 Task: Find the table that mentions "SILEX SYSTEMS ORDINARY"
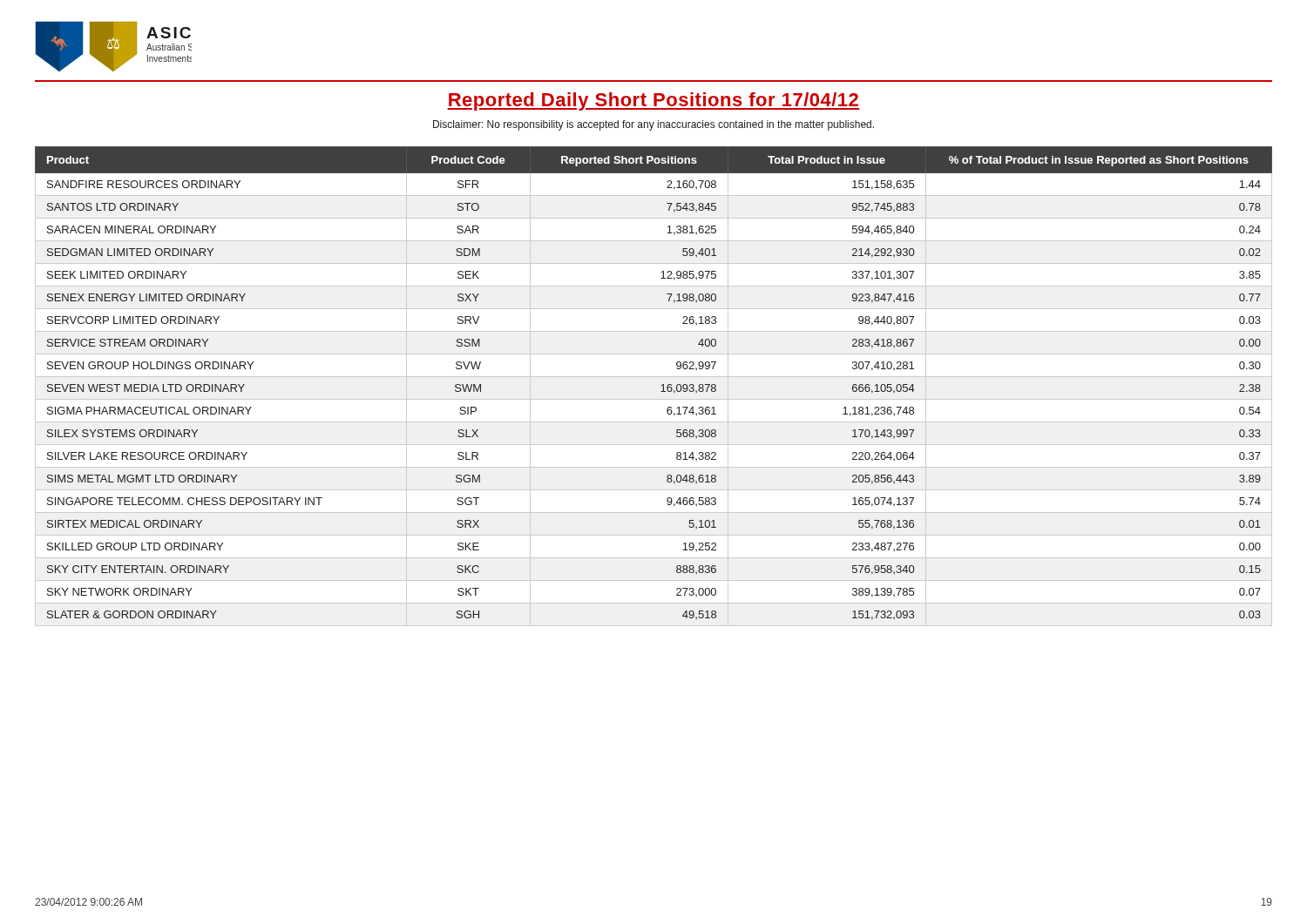[x=654, y=386]
